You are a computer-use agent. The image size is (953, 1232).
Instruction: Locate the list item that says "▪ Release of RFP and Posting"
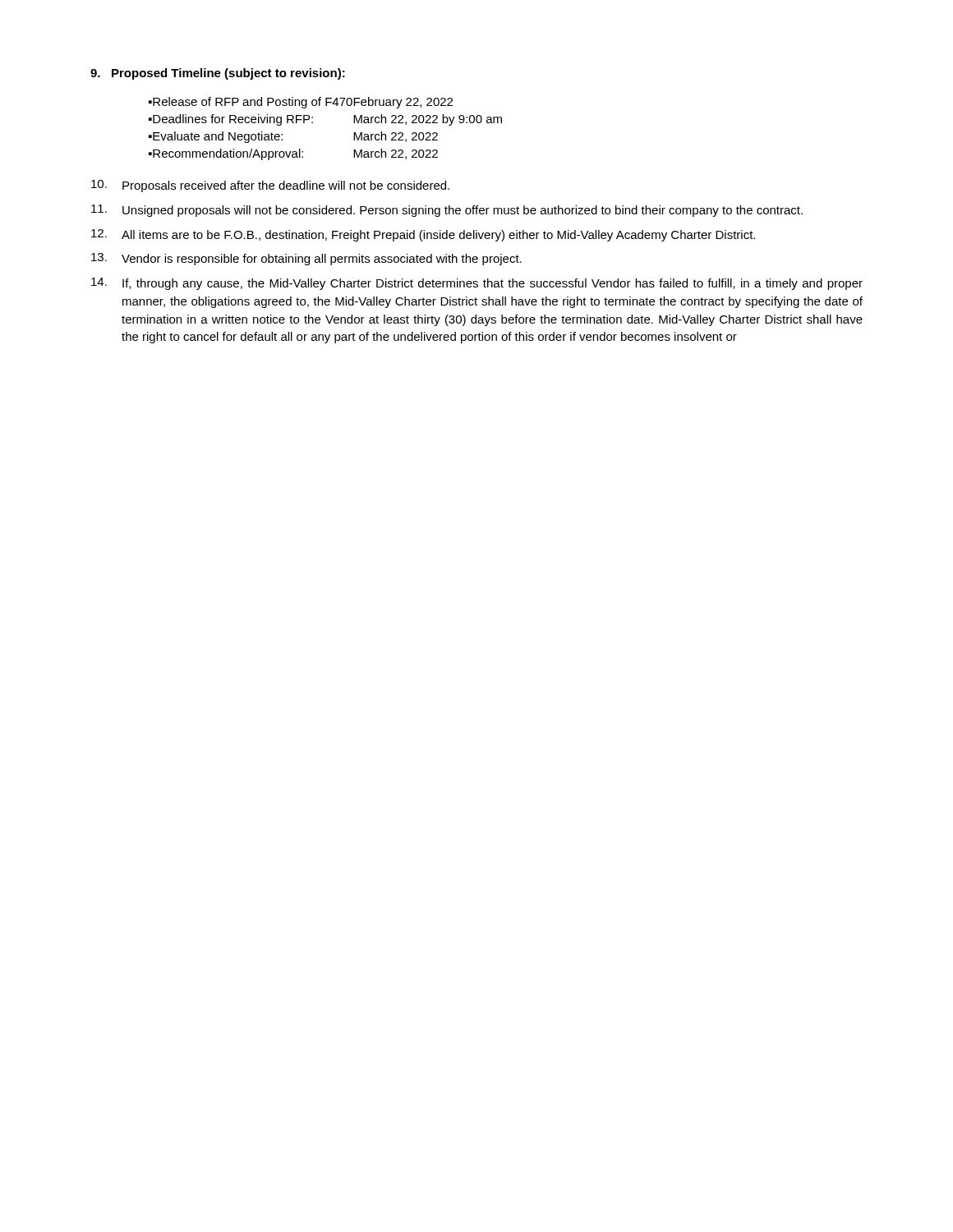click(301, 103)
